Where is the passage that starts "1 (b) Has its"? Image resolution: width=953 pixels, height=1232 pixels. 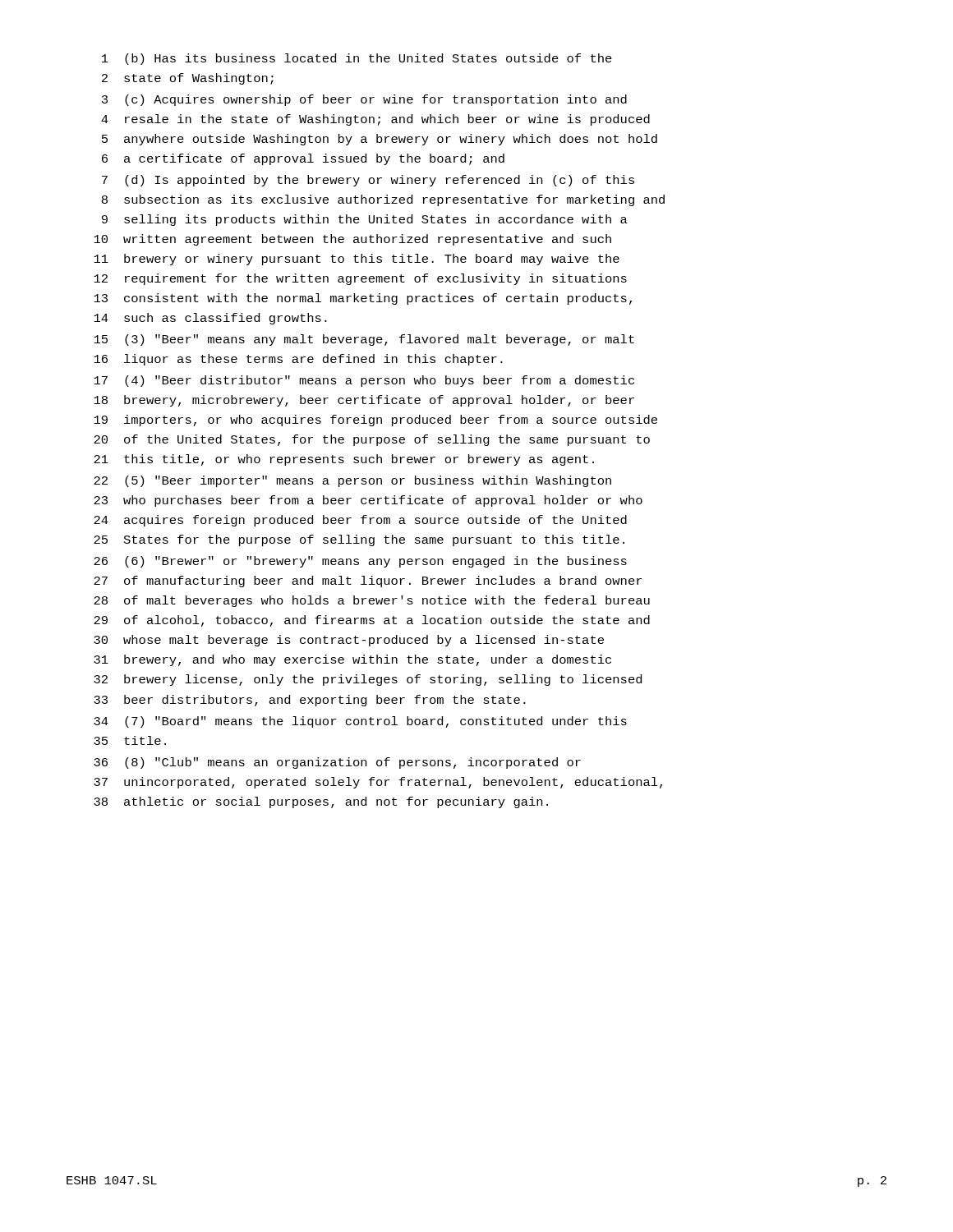click(x=476, y=69)
